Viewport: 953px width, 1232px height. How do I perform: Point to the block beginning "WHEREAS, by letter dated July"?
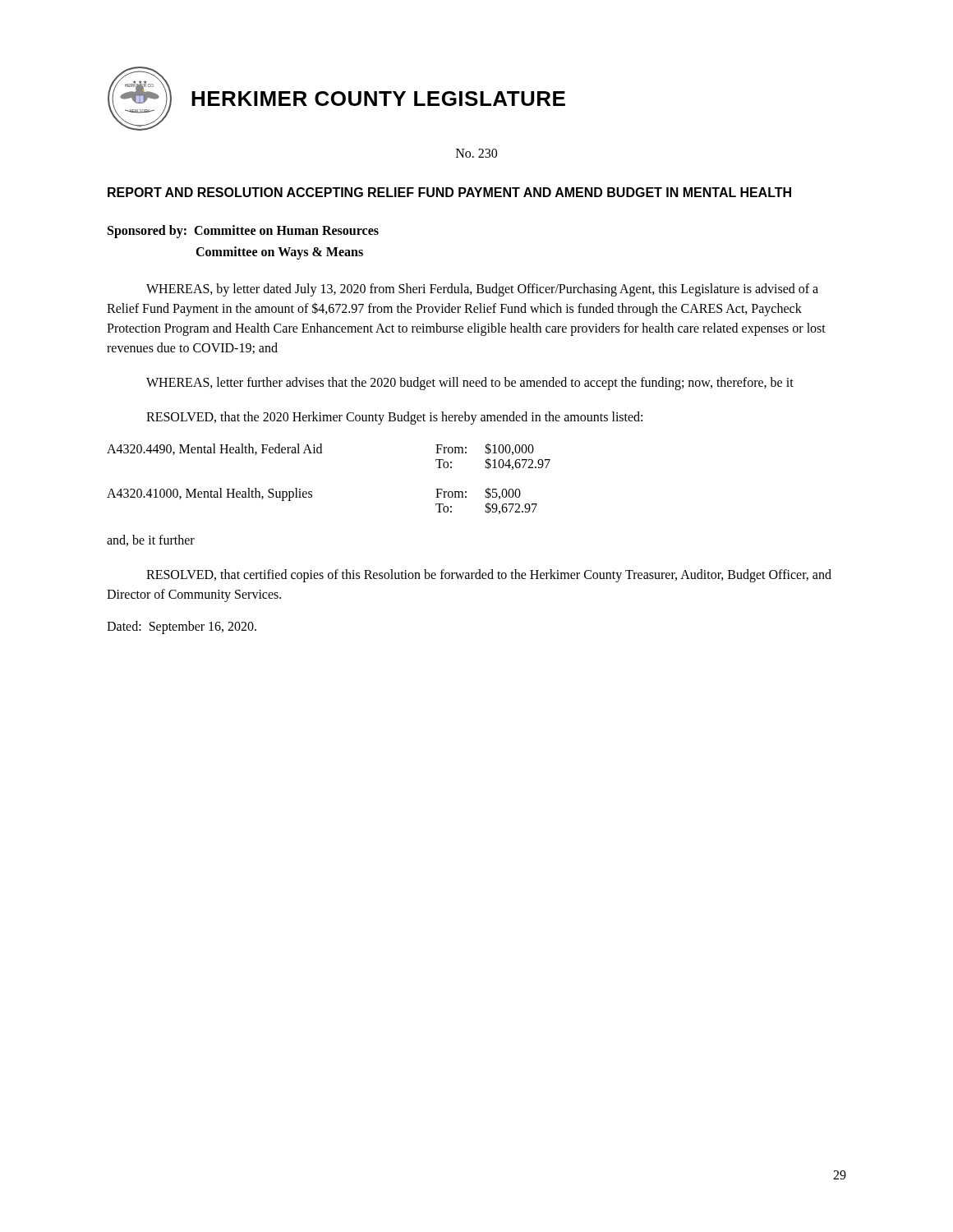466,318
